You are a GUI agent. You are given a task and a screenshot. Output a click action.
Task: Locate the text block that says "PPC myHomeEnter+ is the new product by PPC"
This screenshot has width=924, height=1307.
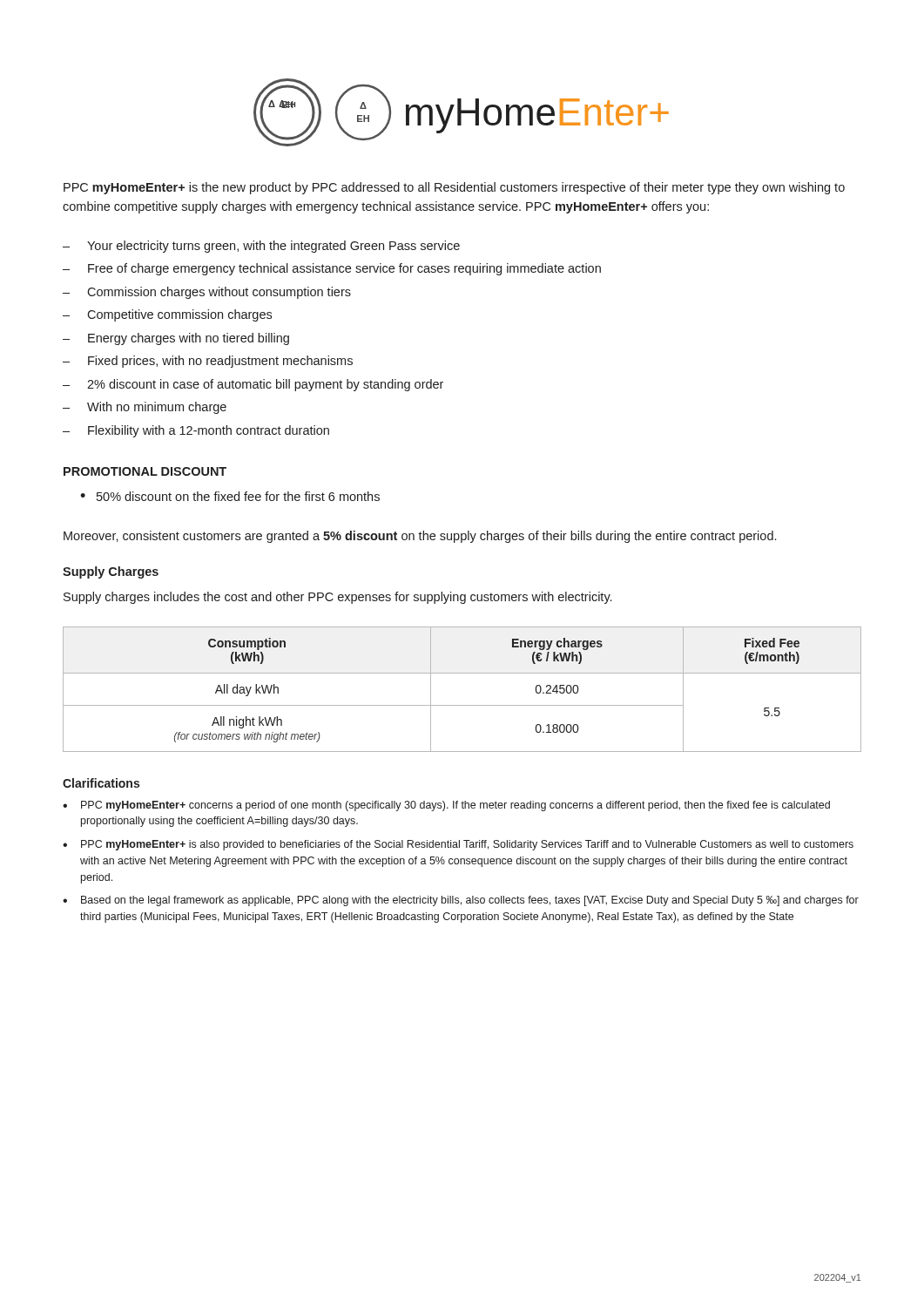pyautogui.click(x=454, y=197)
